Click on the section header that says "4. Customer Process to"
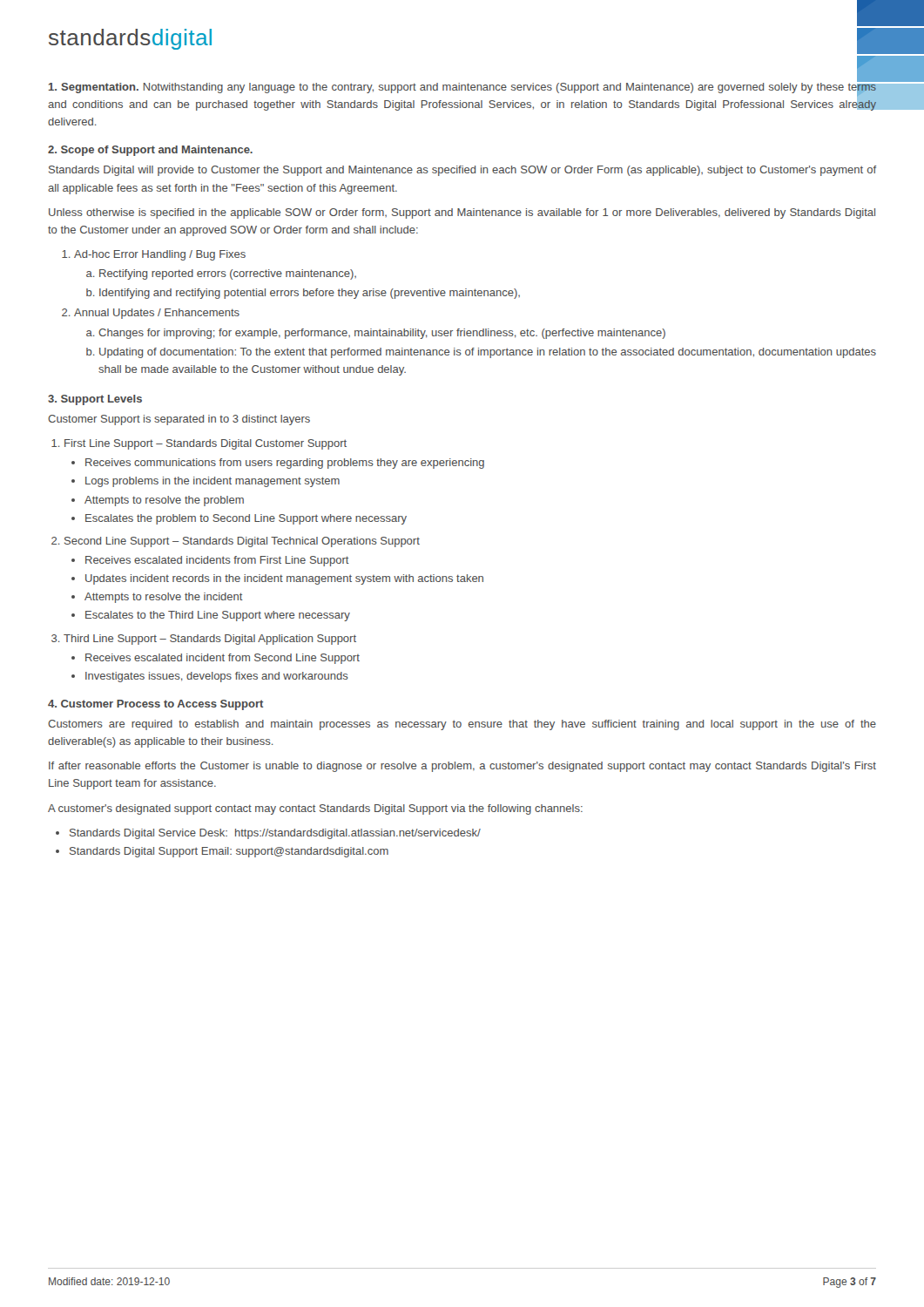Image resolution: width=924 pixels, height=1307 pixels. pyautogui.click(x=156, y=704)
